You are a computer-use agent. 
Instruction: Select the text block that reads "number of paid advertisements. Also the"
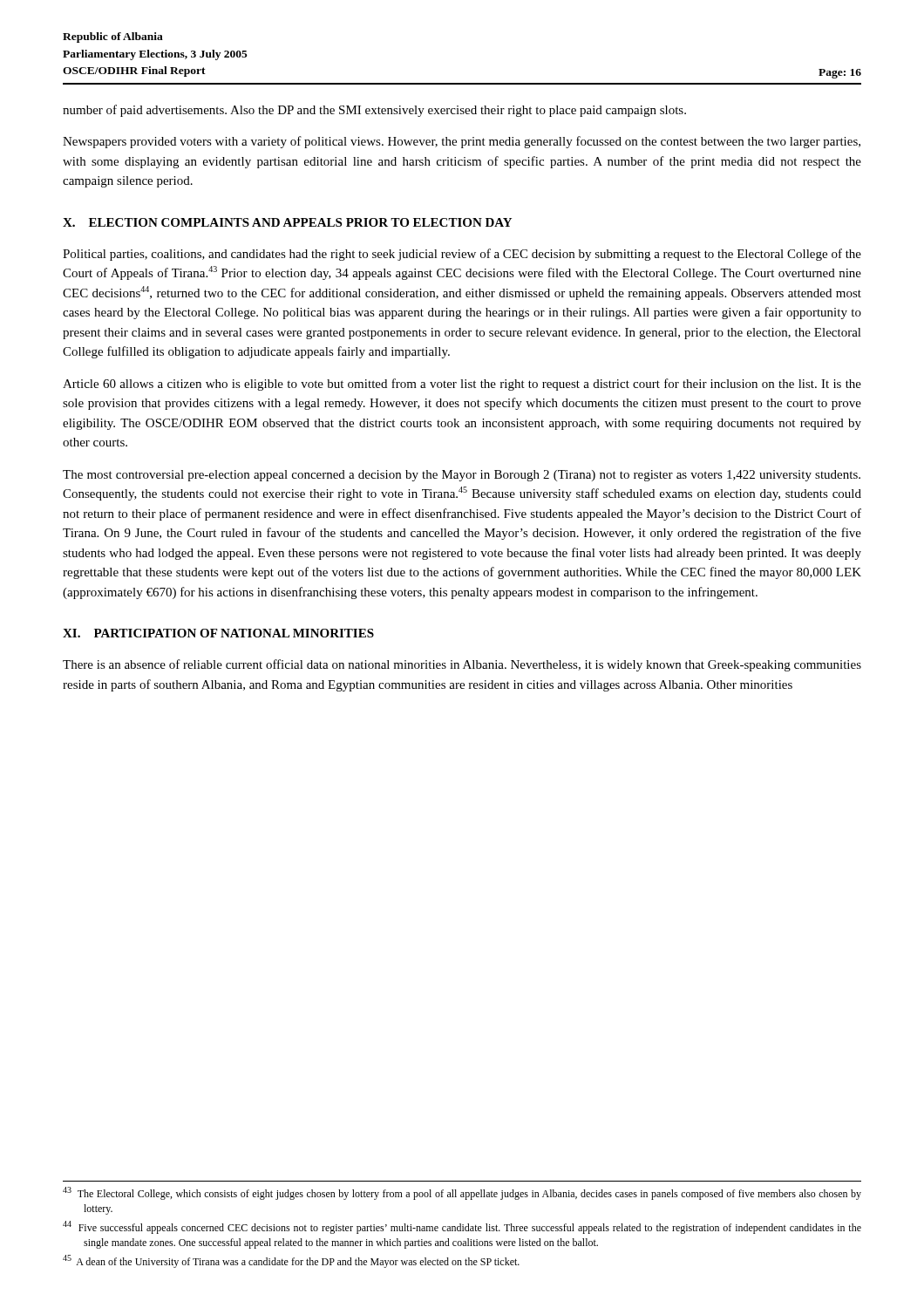click(375, 110)
